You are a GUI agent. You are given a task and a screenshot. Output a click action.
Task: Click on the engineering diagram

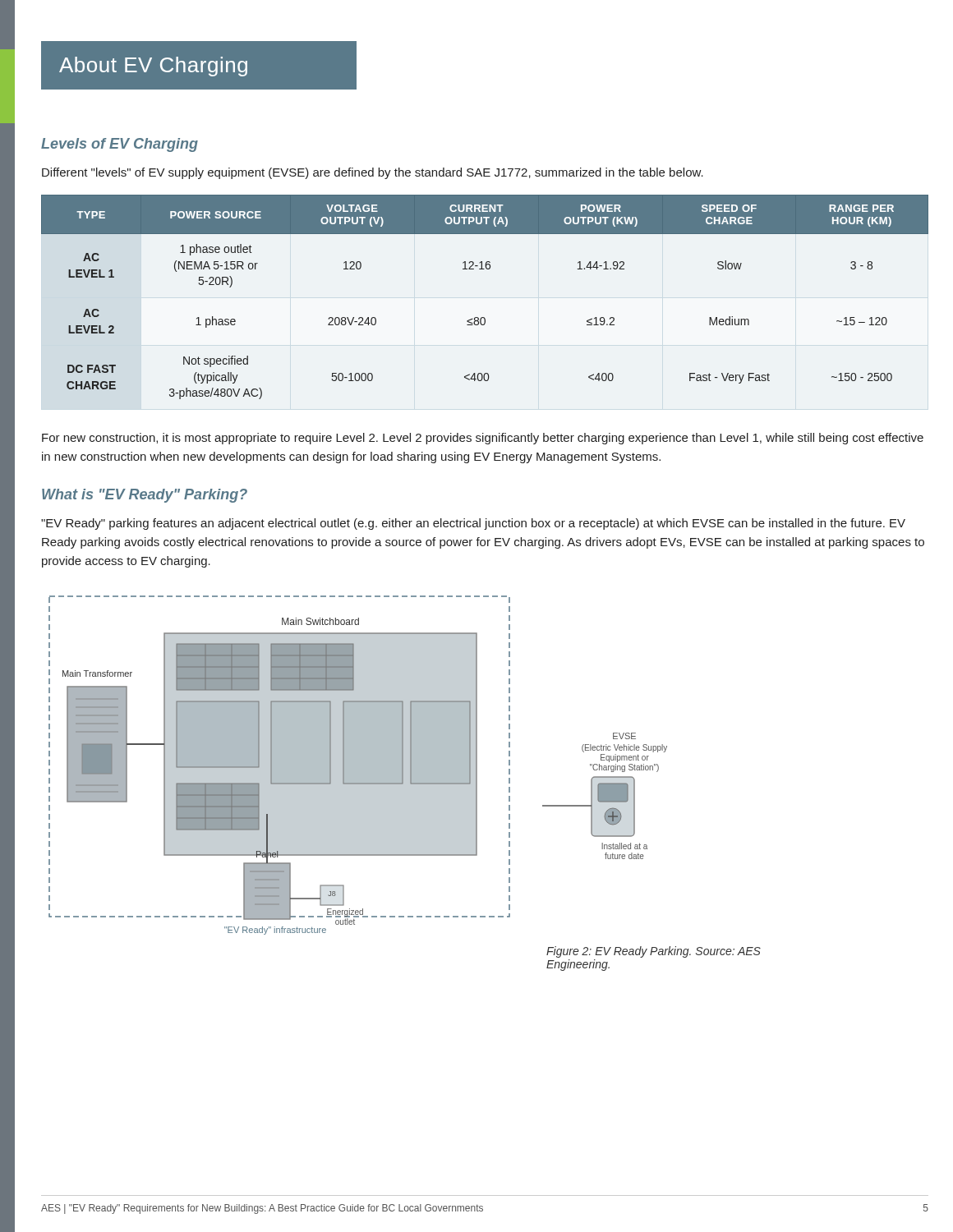tap(485, 765)
